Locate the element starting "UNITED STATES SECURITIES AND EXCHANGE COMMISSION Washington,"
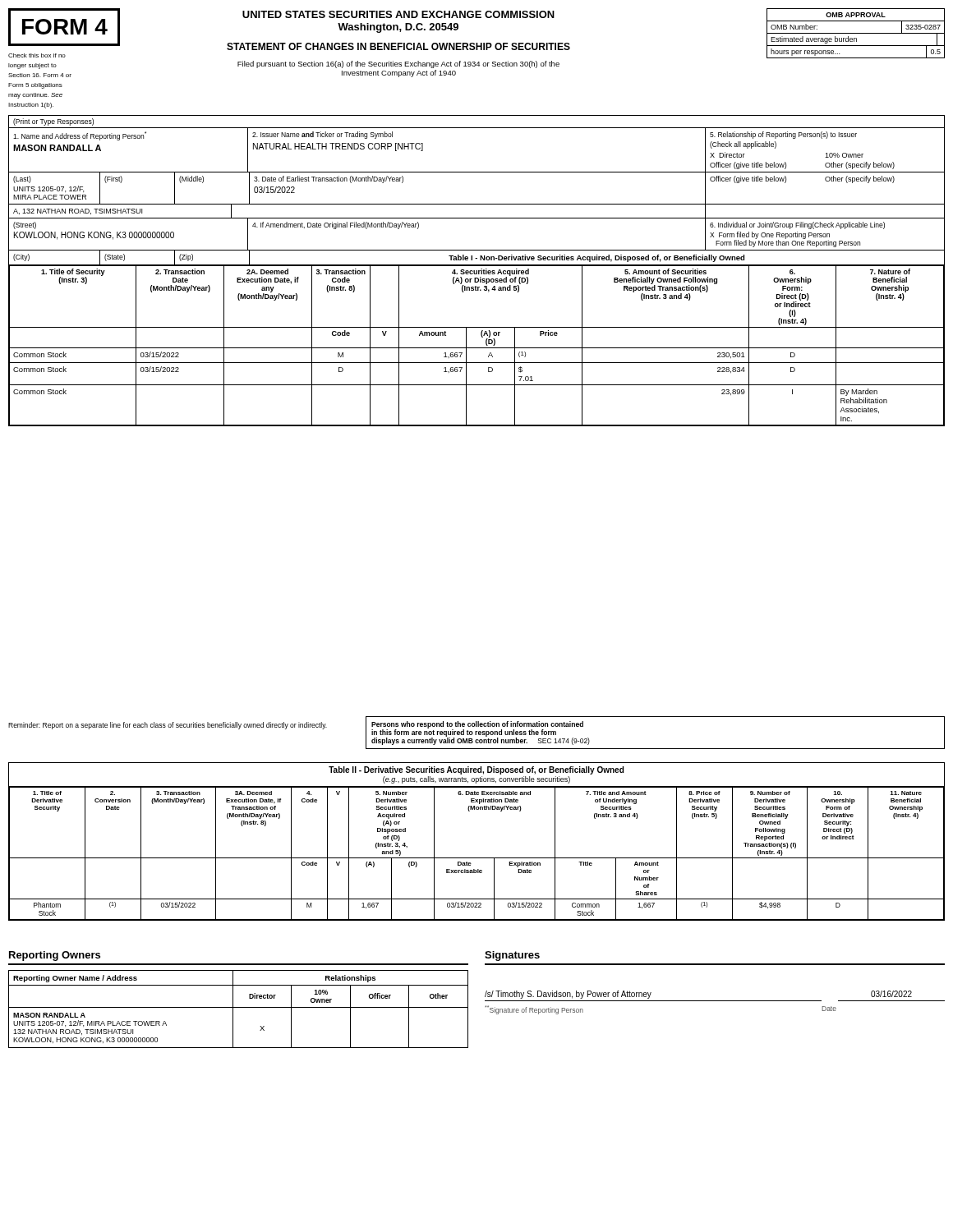The width and height of the screenshot is (953, 1232). click(x=398, y=43)
